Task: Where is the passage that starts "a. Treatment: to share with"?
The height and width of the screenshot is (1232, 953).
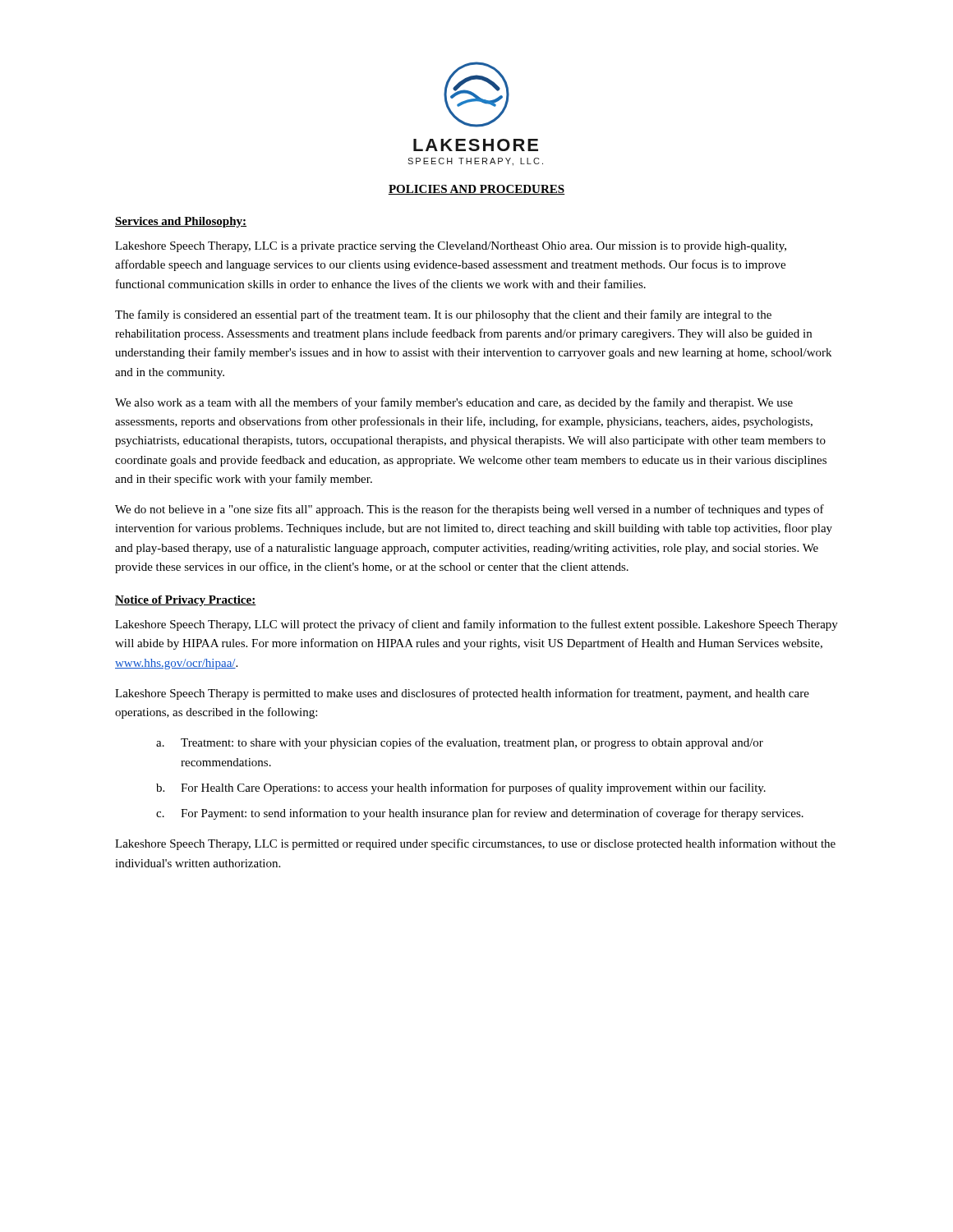Action: point(497,753)
